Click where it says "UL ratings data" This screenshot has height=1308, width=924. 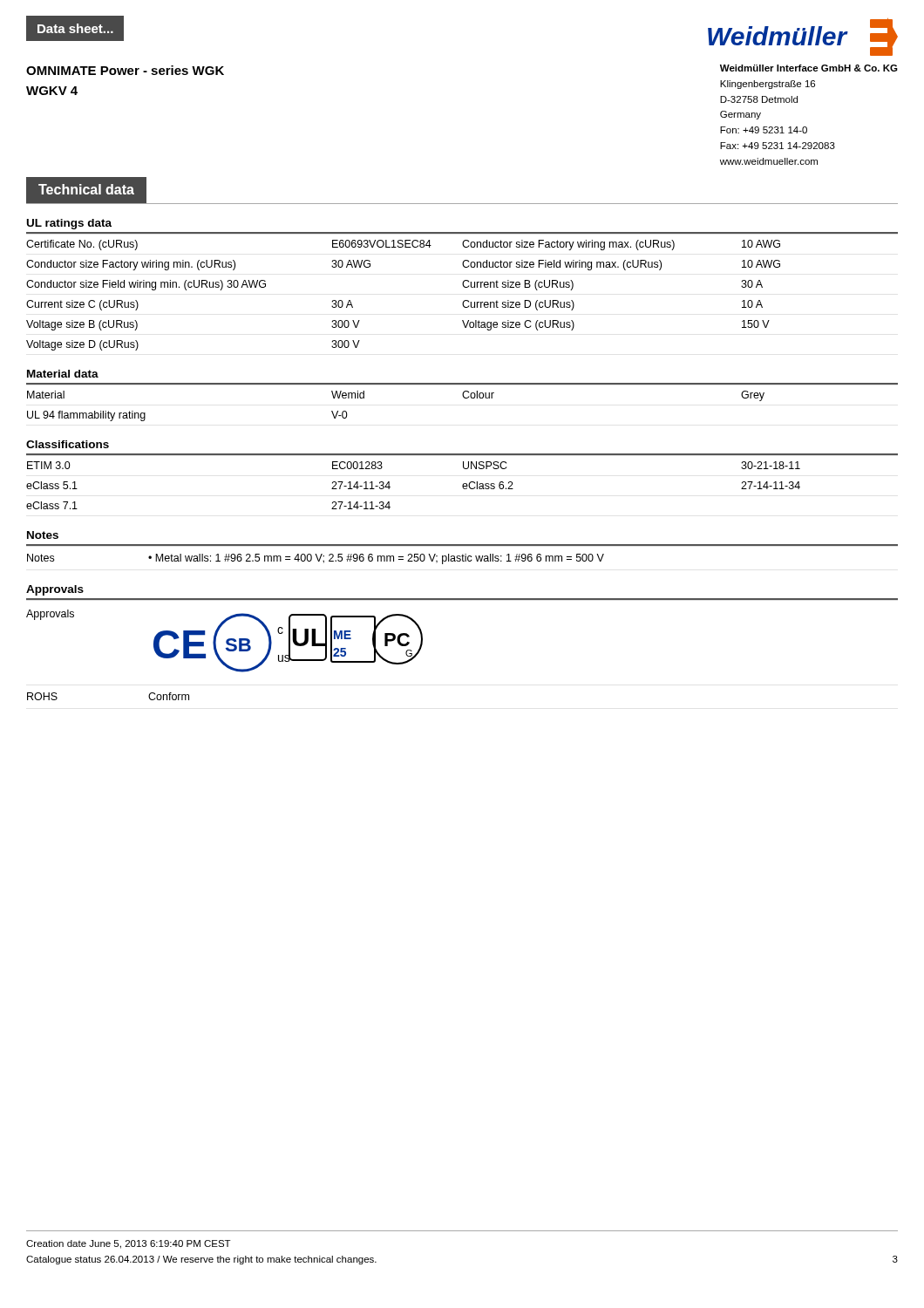pyautogui.click(x=69, y=222)
